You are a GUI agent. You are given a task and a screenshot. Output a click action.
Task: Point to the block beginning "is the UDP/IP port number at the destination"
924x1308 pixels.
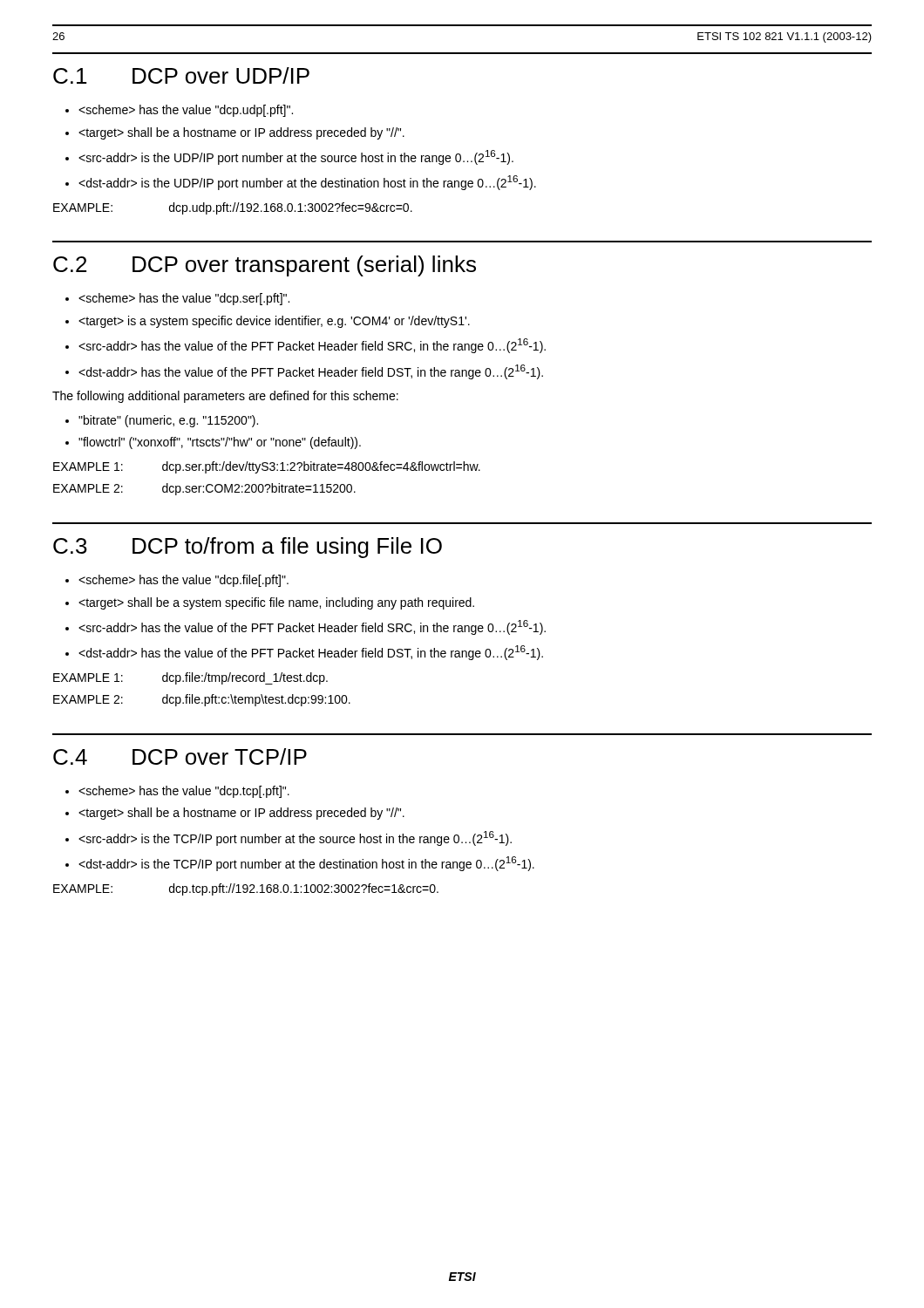[x=308, y=182]
